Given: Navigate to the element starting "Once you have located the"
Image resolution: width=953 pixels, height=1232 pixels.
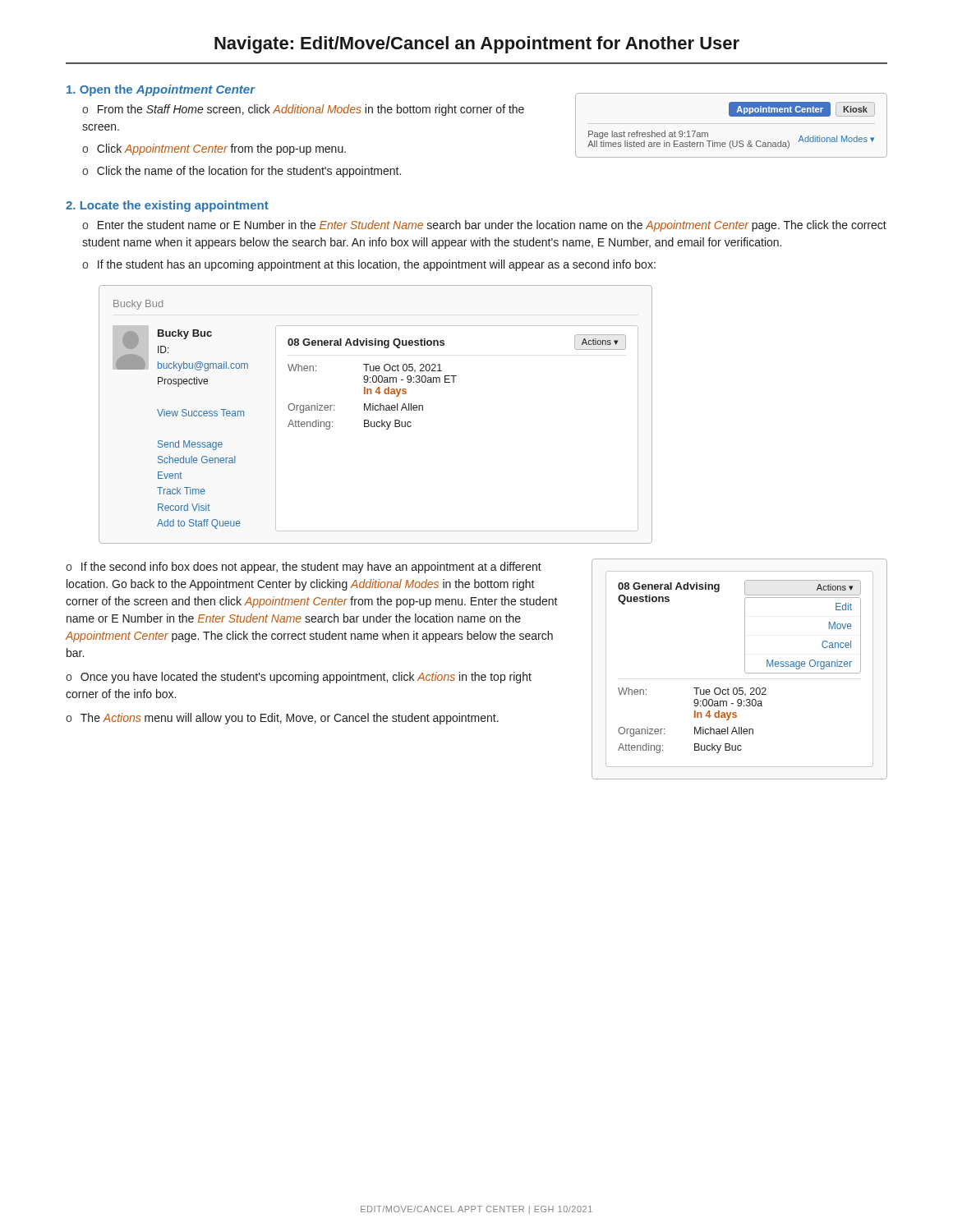Looking at the screenshot, I should (x=299, y=685).
